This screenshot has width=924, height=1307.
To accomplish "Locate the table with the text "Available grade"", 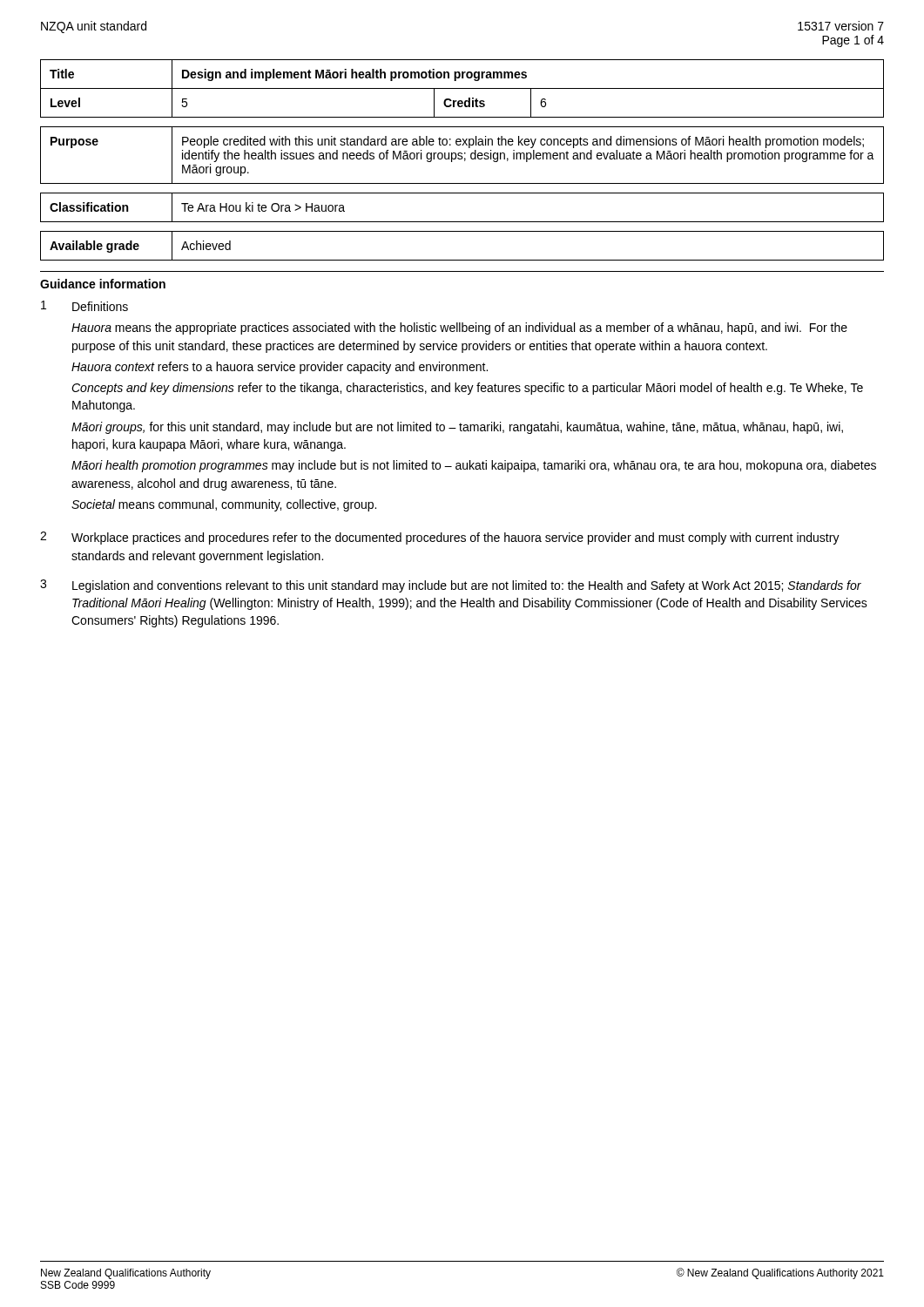I will coord(462,246).
